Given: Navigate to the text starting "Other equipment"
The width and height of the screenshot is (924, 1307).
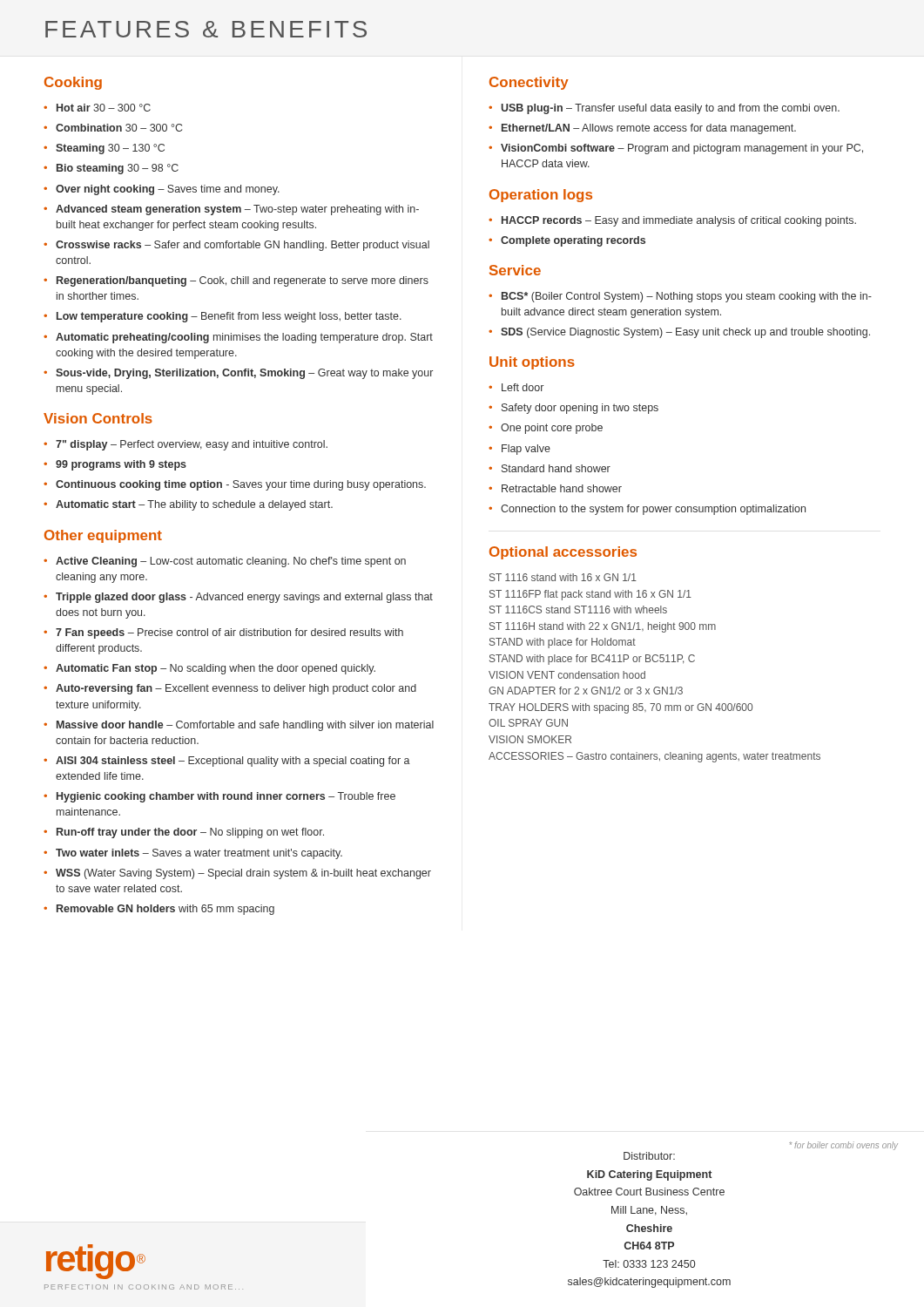Looking at the screenshot, I should click(x=103, y=535).
